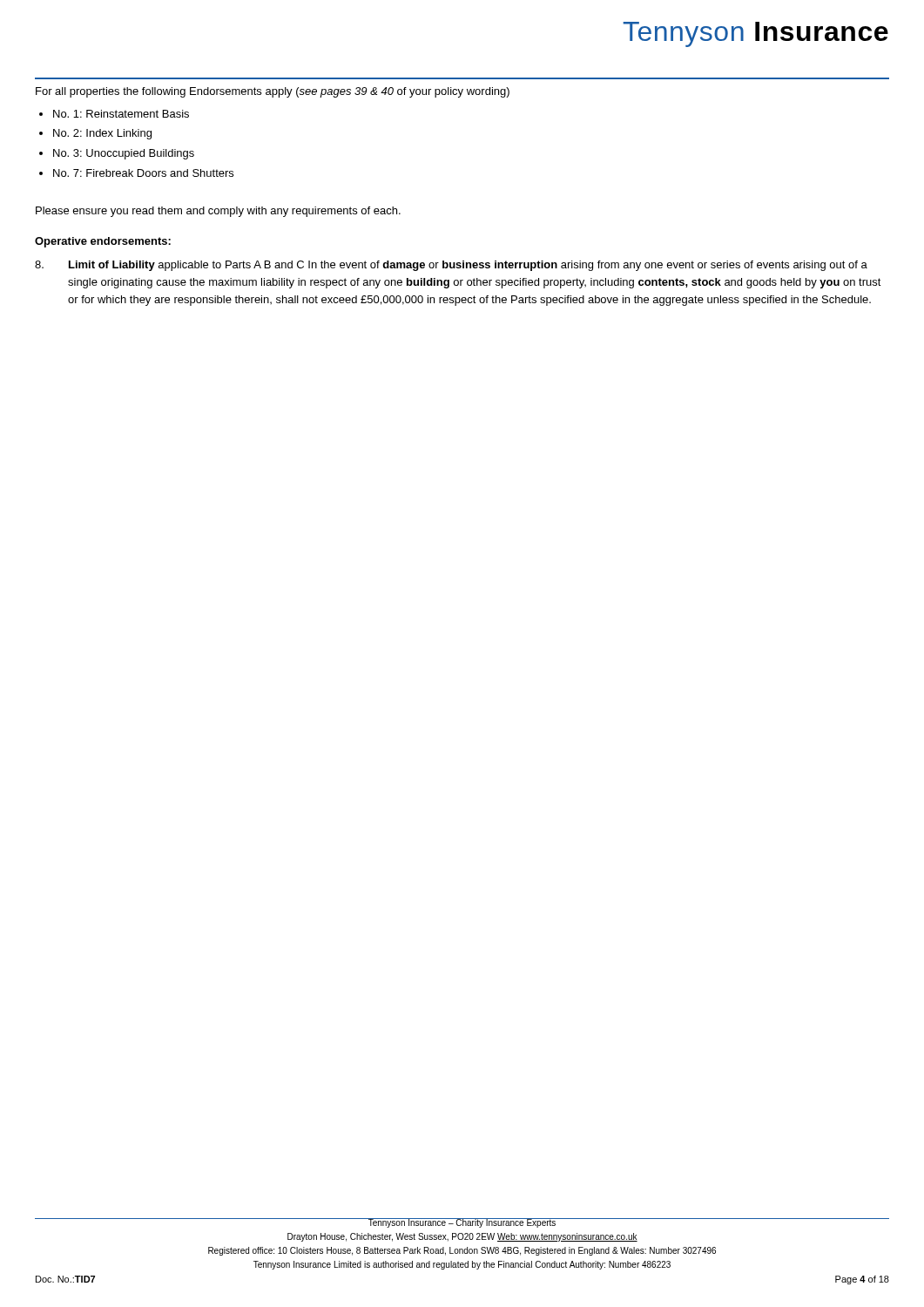924x1307 pixels.
Task: Click the passage that begins "No. 7: Firebreak"
Action: click(x=143, y=173)
